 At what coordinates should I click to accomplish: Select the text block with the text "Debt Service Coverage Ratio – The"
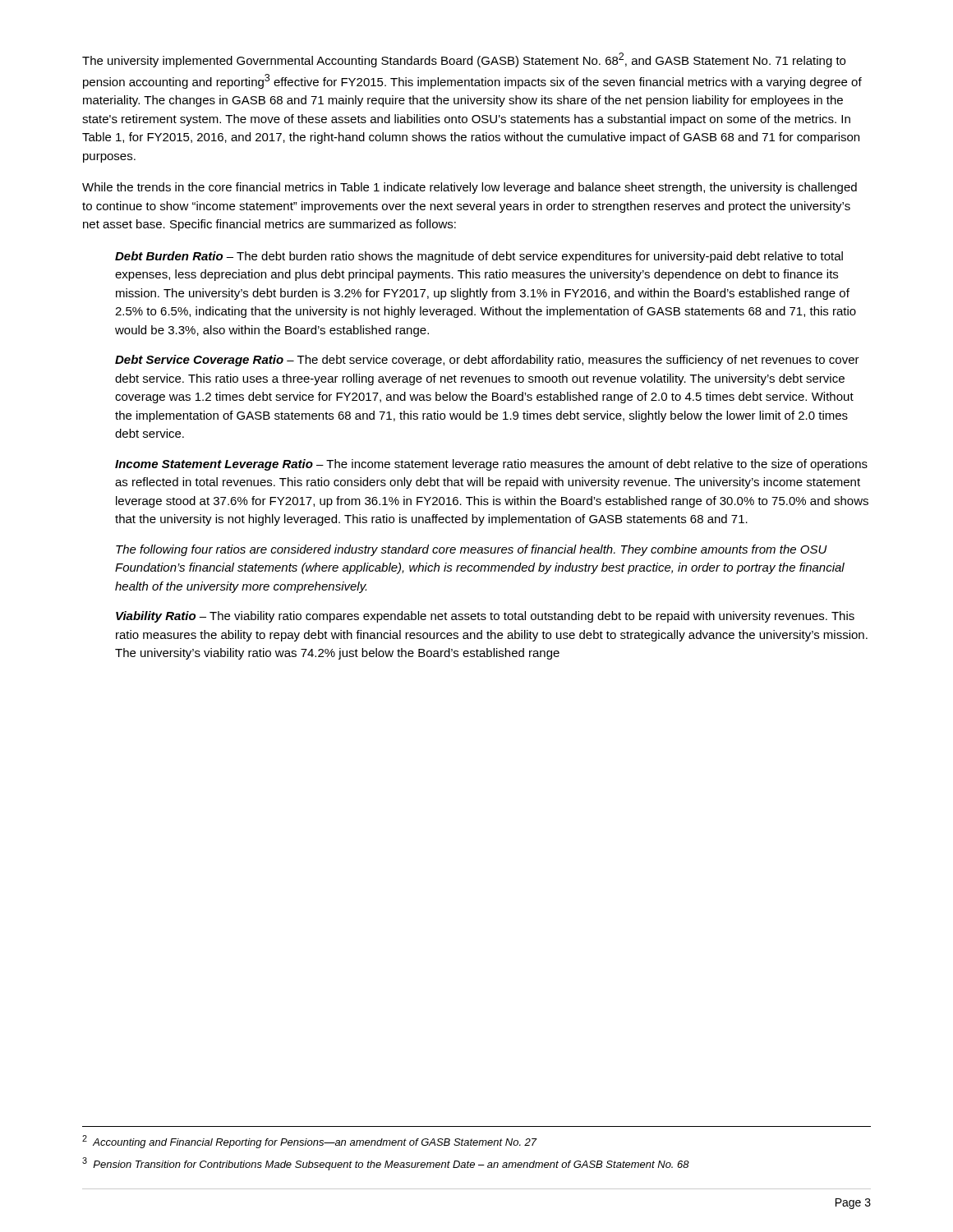(487, 396)
